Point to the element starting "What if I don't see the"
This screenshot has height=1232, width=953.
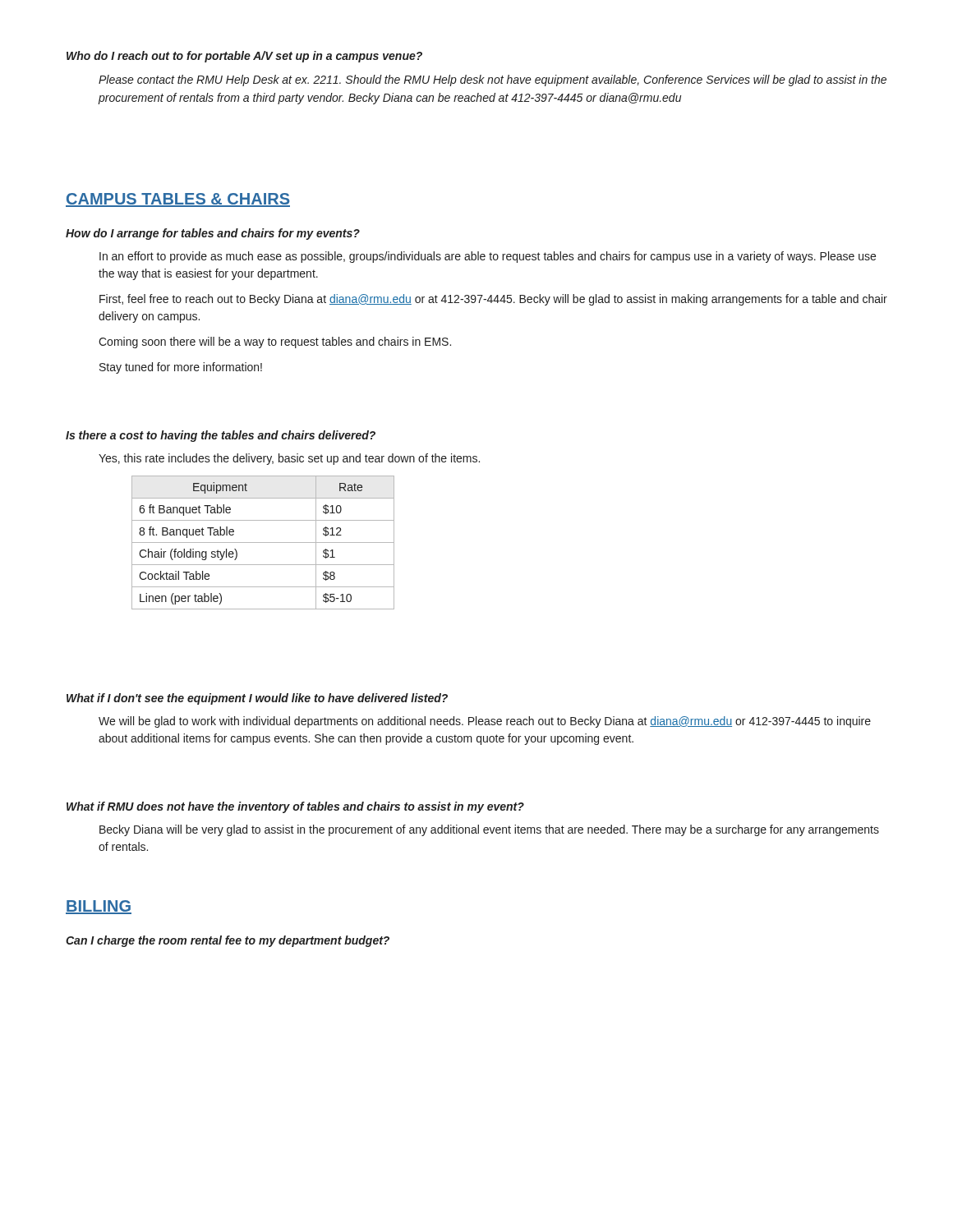[x=257, y=698]
